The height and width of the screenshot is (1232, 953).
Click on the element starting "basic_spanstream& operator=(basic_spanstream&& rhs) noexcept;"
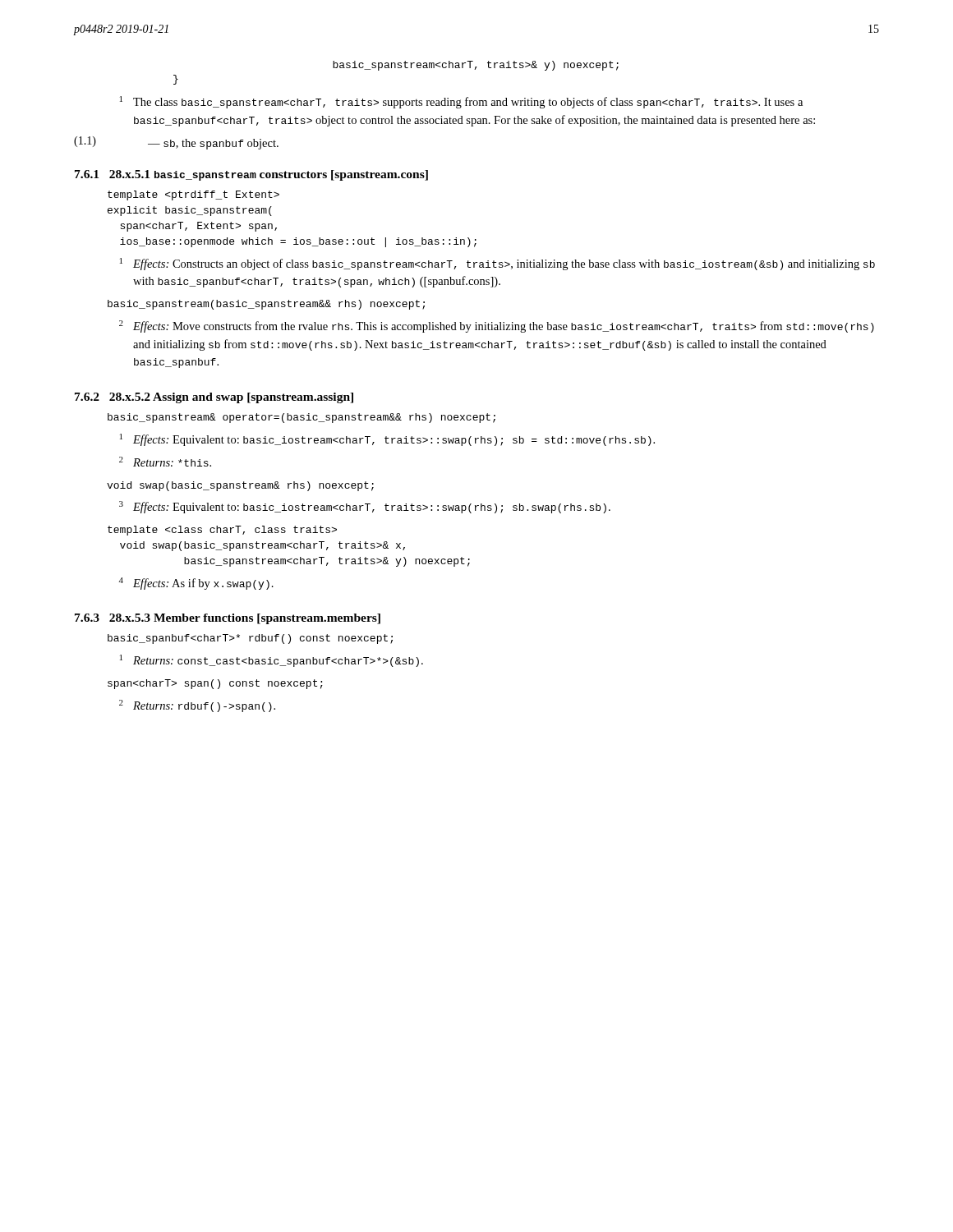[x=493, y=419]
